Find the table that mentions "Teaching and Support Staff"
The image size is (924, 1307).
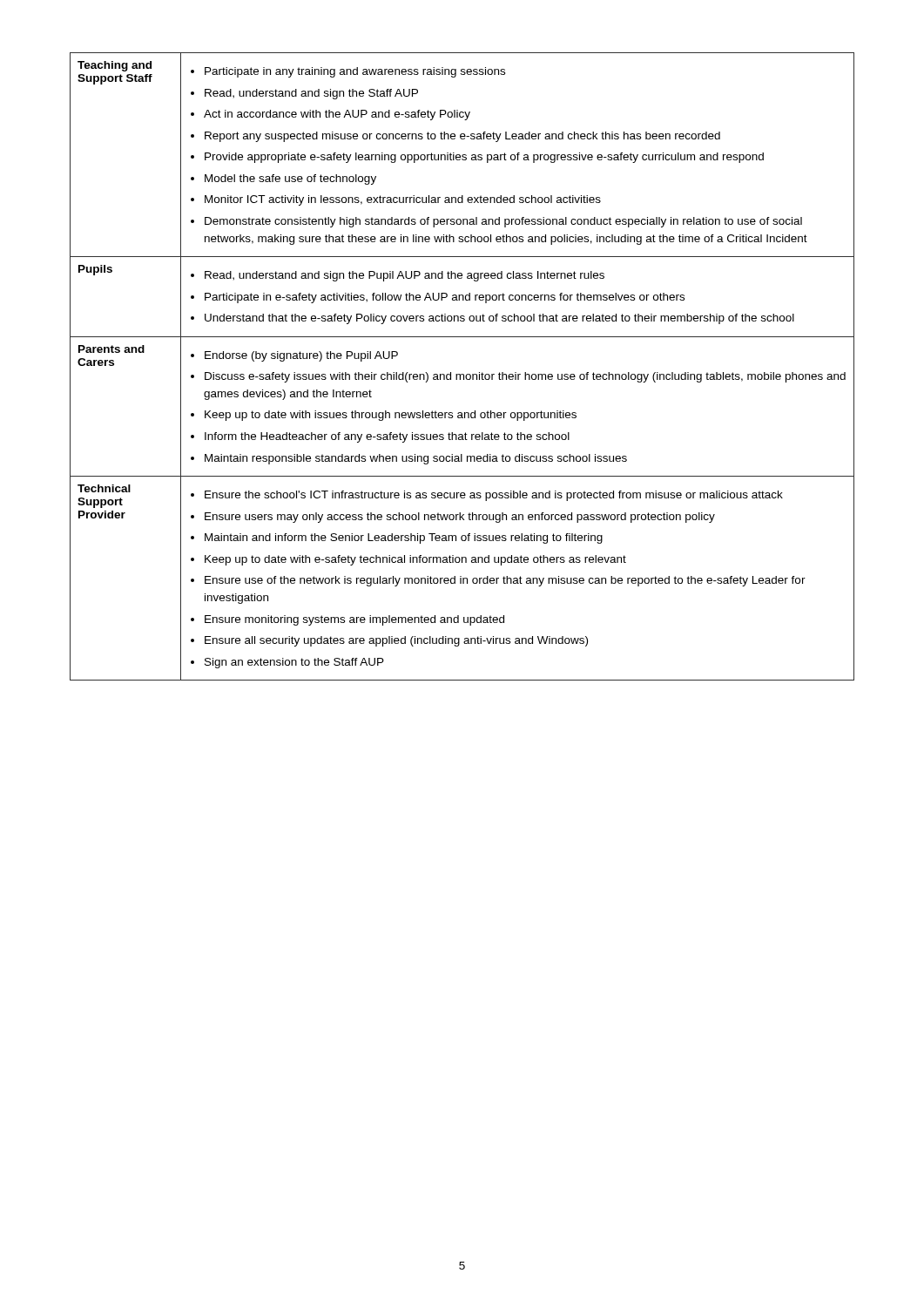point(462,366)
